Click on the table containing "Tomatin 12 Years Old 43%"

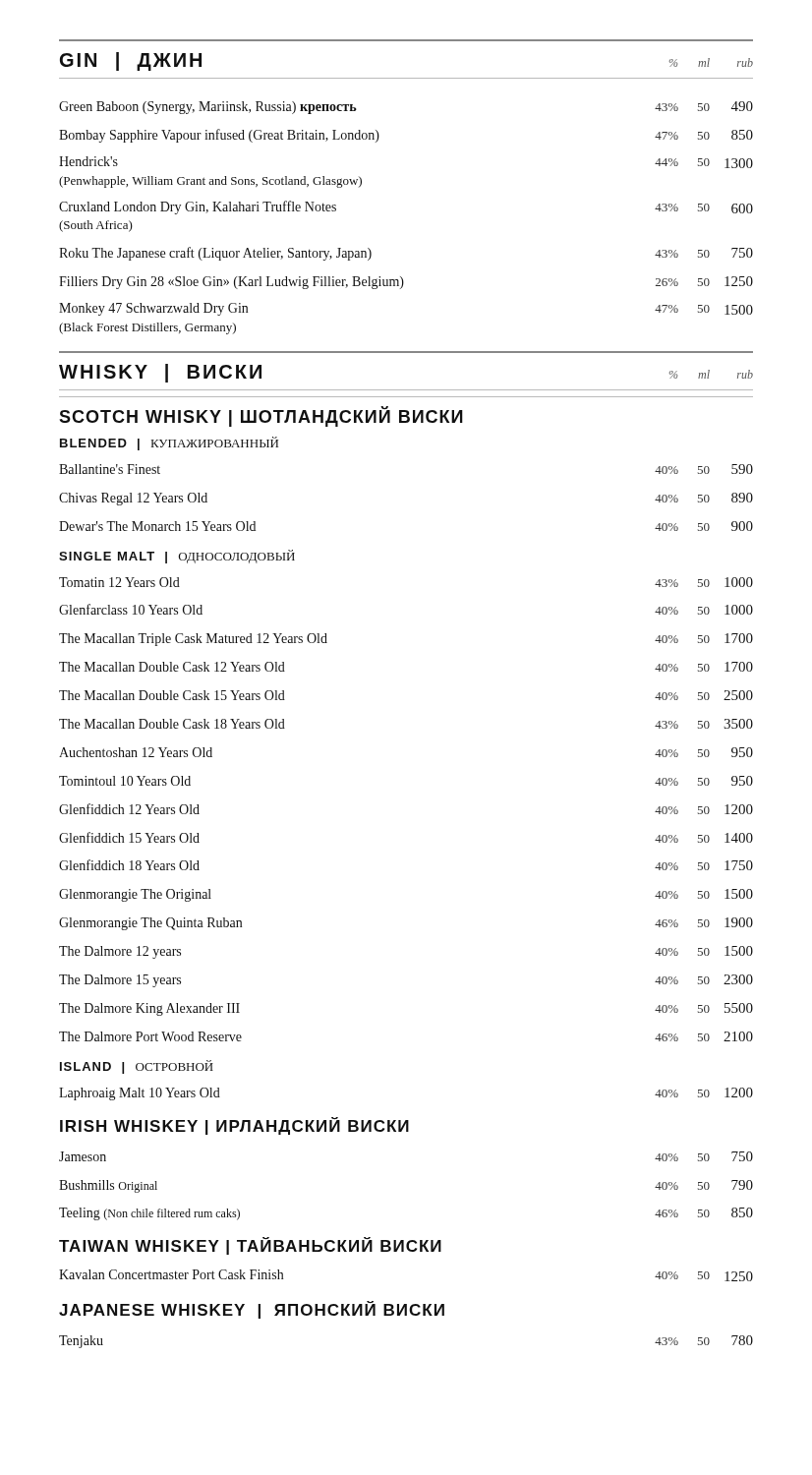406,809
